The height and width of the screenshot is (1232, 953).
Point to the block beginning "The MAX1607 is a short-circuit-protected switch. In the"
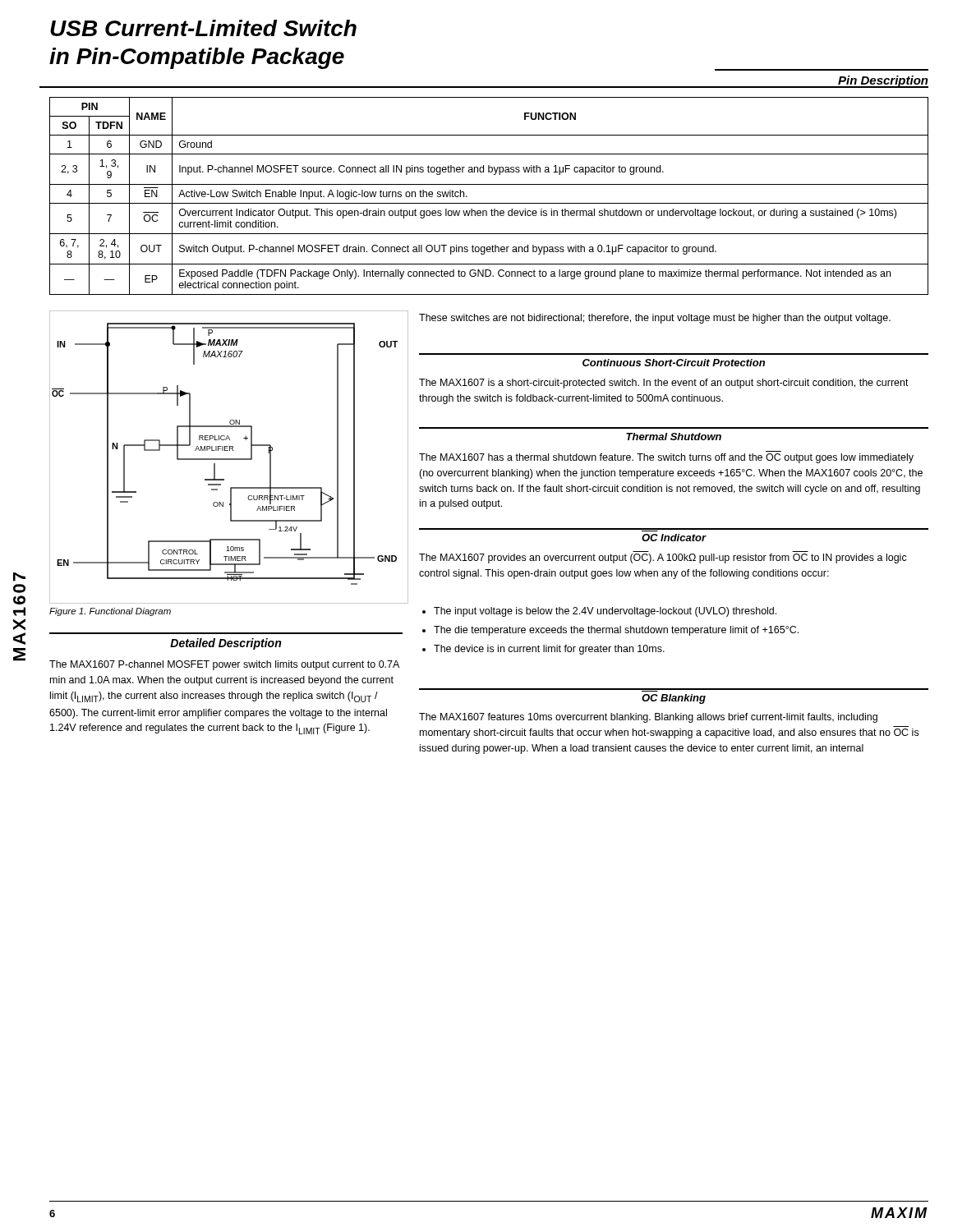click(x=664, y=390)
